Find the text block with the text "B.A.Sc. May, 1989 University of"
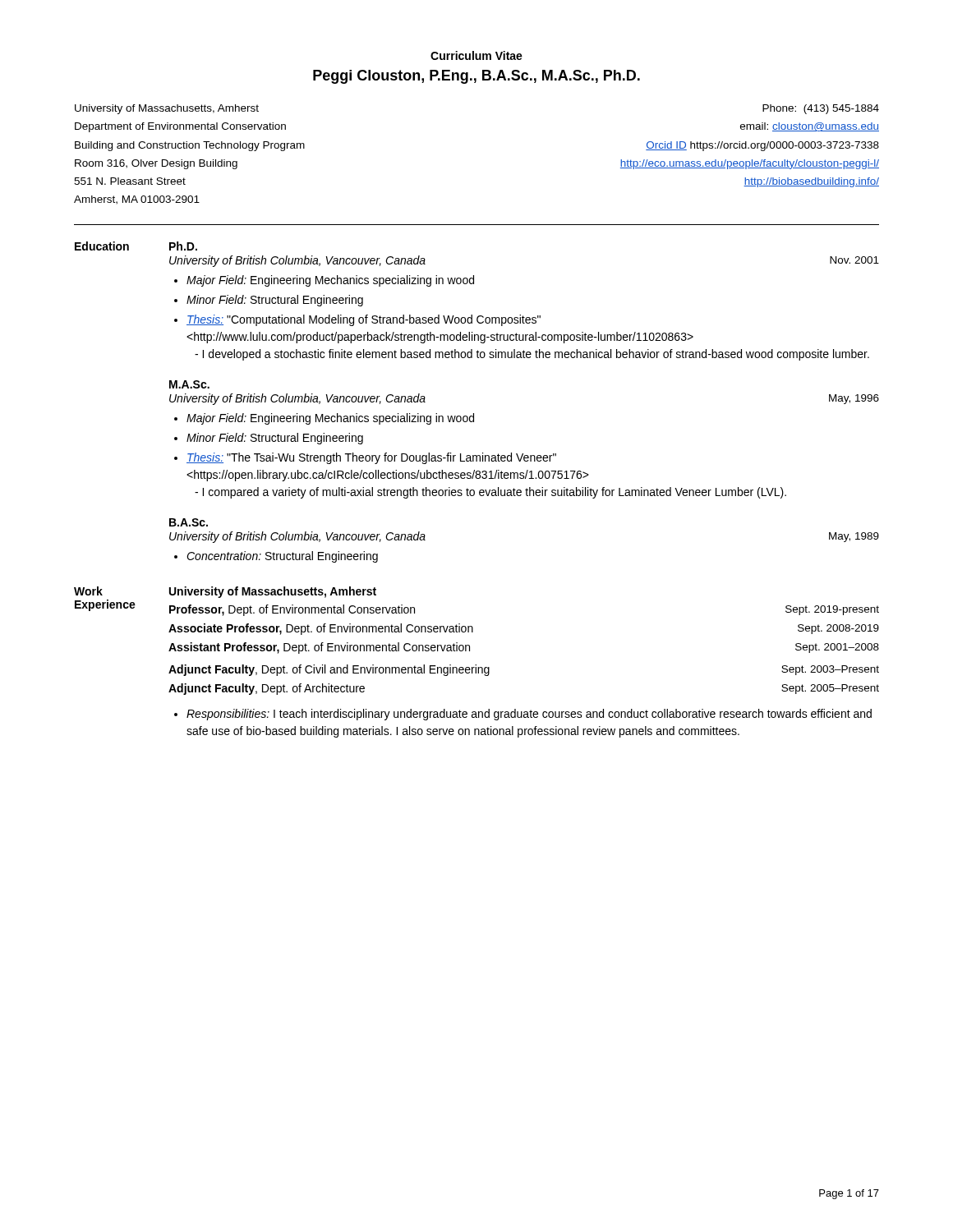 pos(189,522)
